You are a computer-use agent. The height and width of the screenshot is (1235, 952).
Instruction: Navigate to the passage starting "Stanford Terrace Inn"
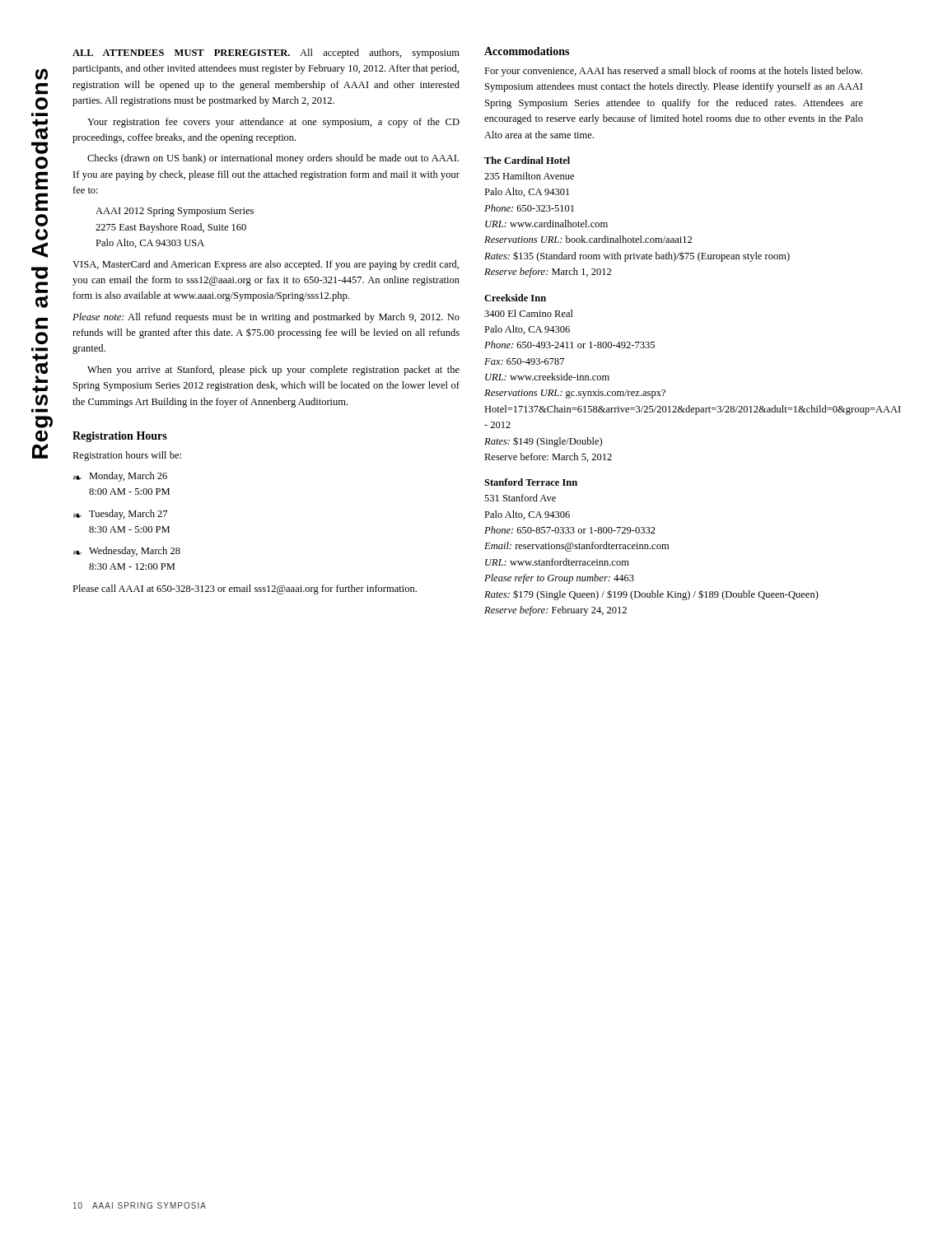[x=531, y=483]
